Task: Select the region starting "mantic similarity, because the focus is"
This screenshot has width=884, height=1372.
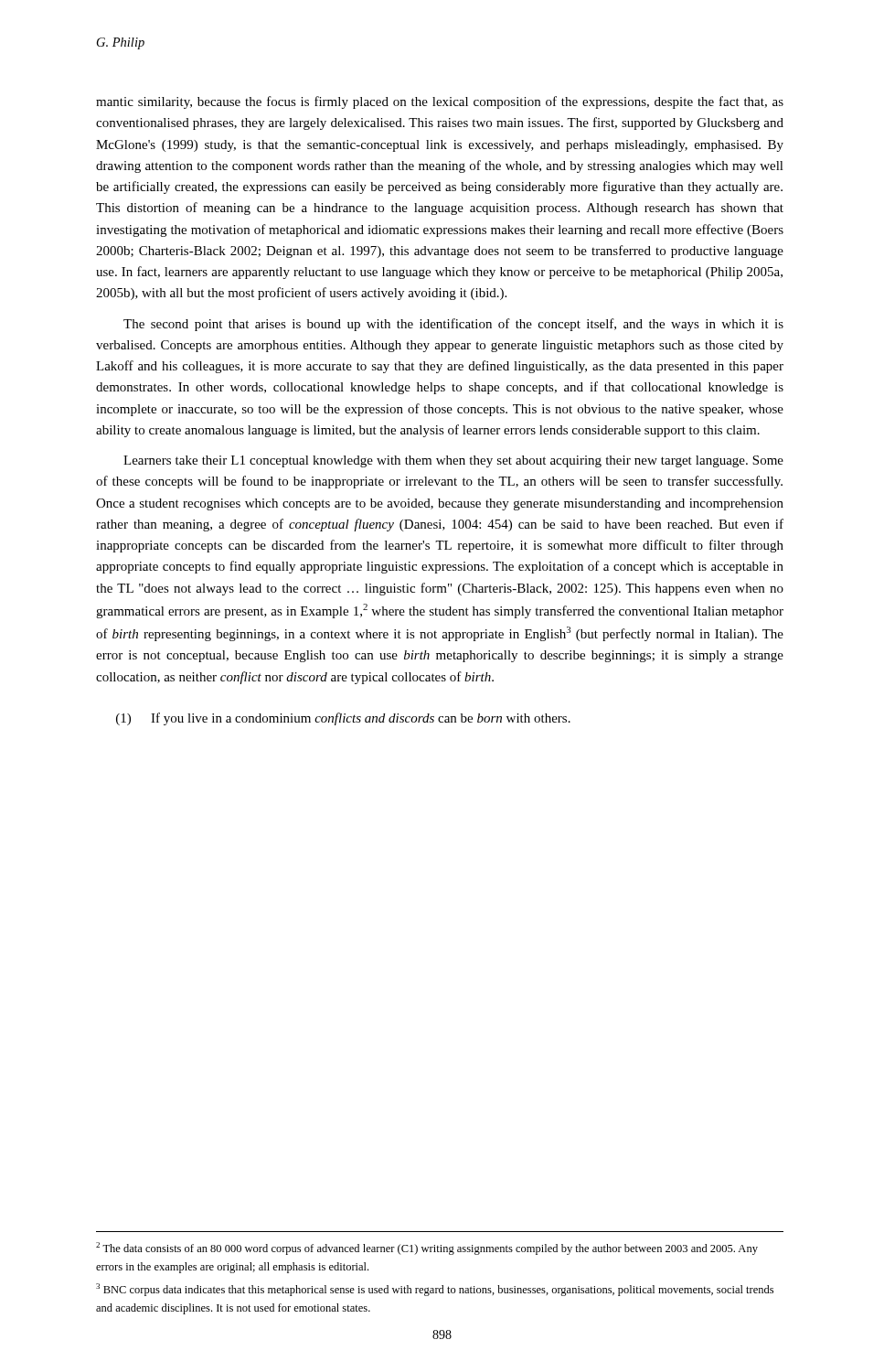Action: pos(440,198)
